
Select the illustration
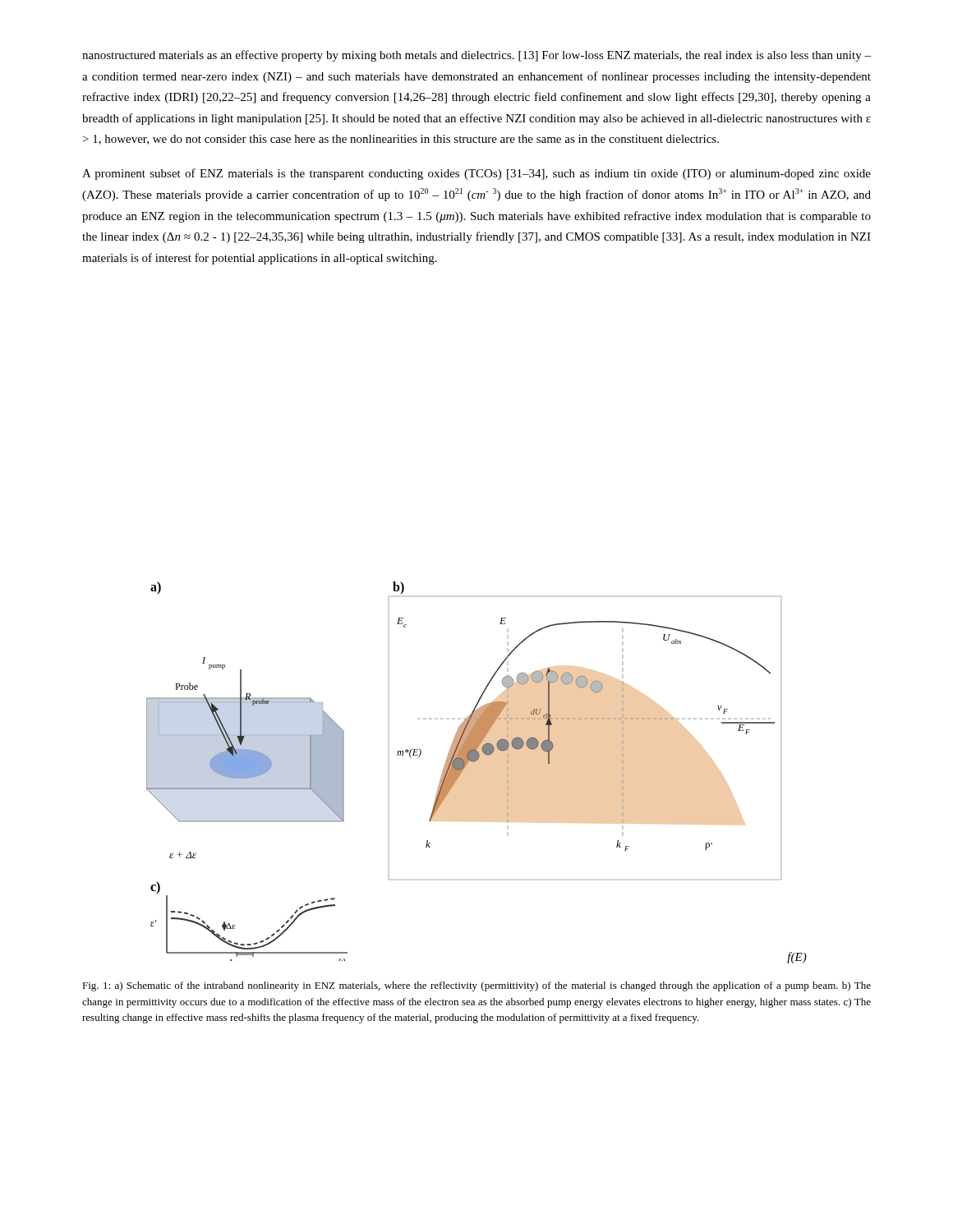pyautogui.click(x=476, y=771)
